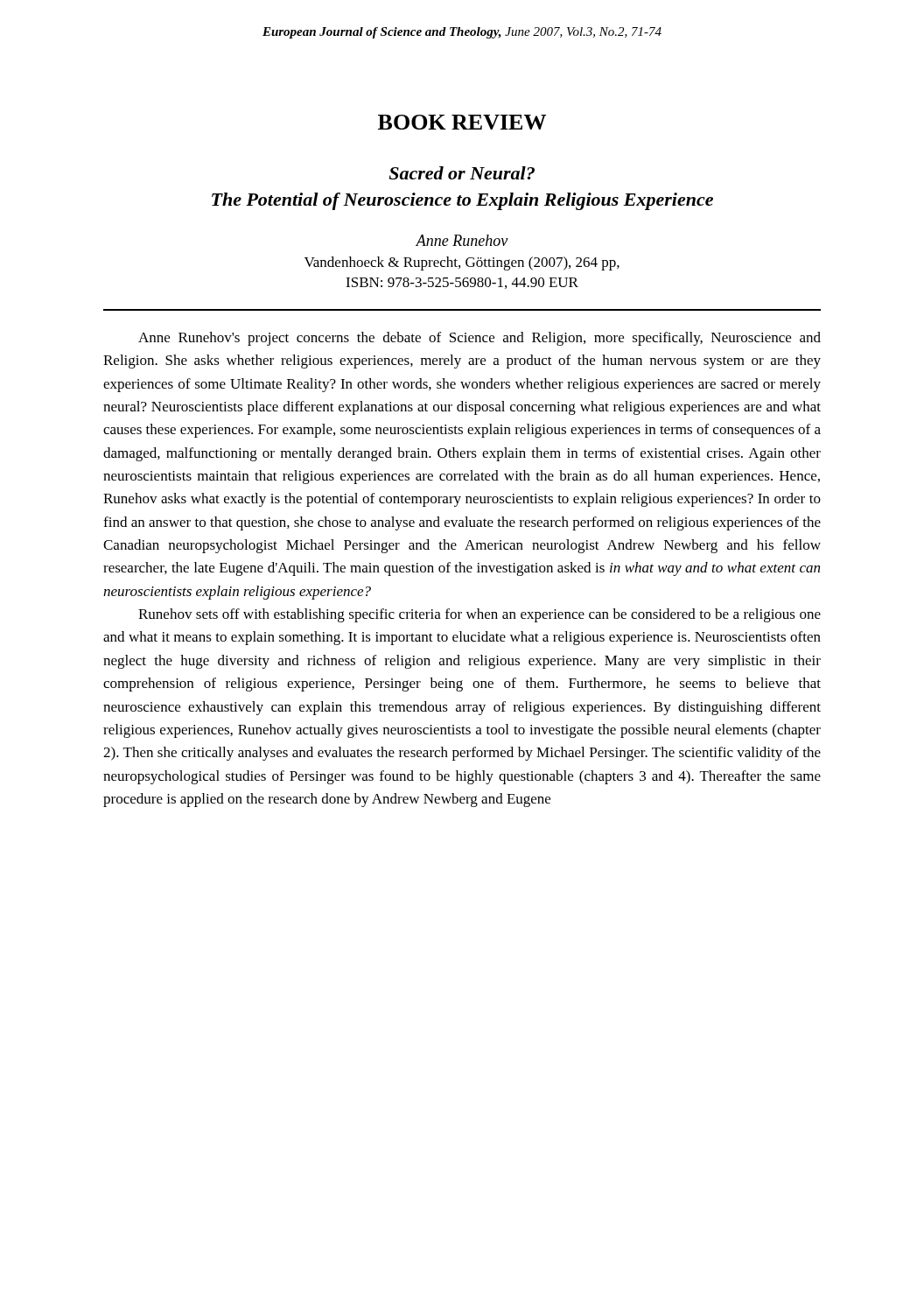Where is the passage that starts "Runehov sets off with"?

pyautogui.click(x=462, y=706)
